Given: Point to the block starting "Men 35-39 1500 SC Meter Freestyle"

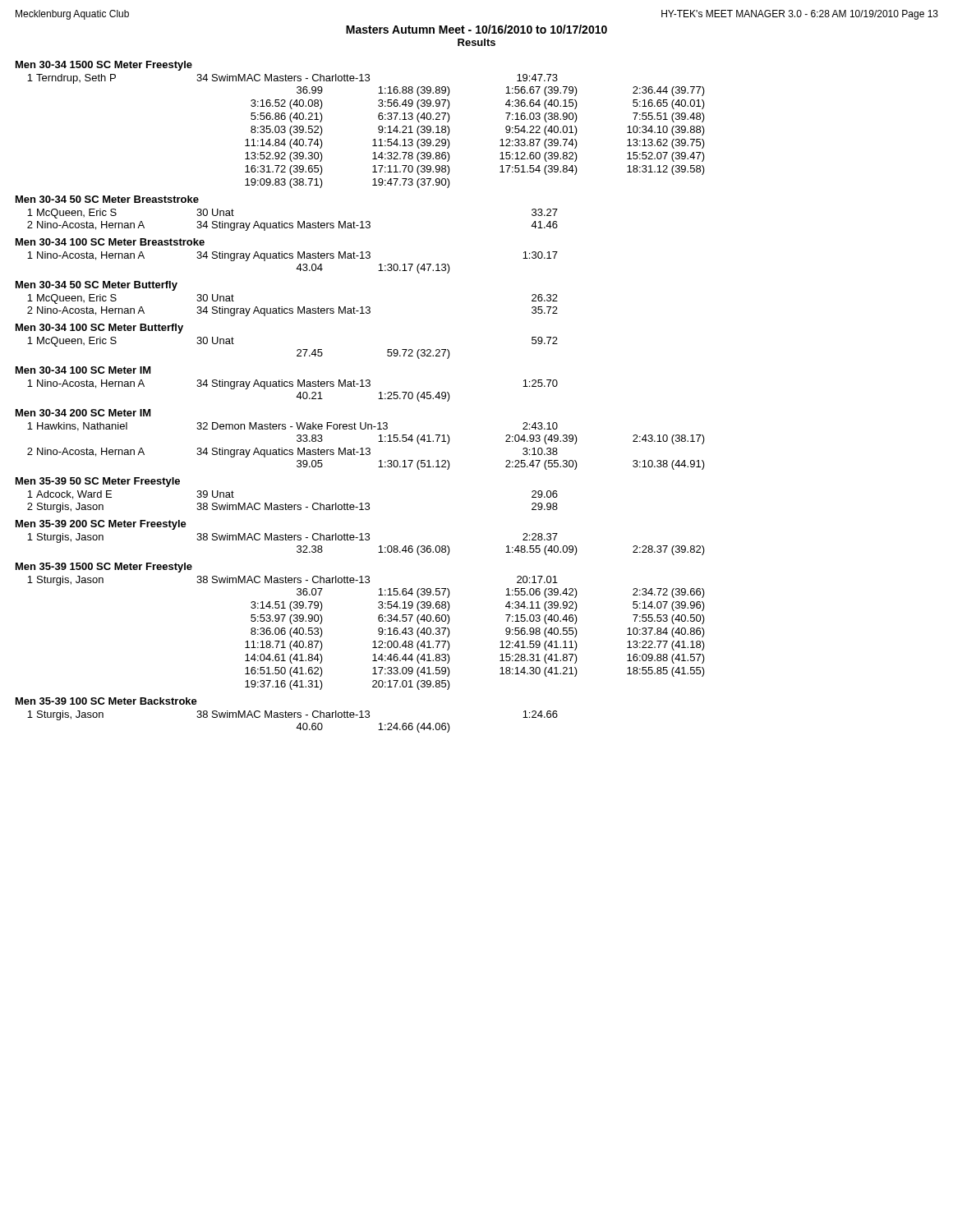Looking at the screenshot, I should pos(104,566).
